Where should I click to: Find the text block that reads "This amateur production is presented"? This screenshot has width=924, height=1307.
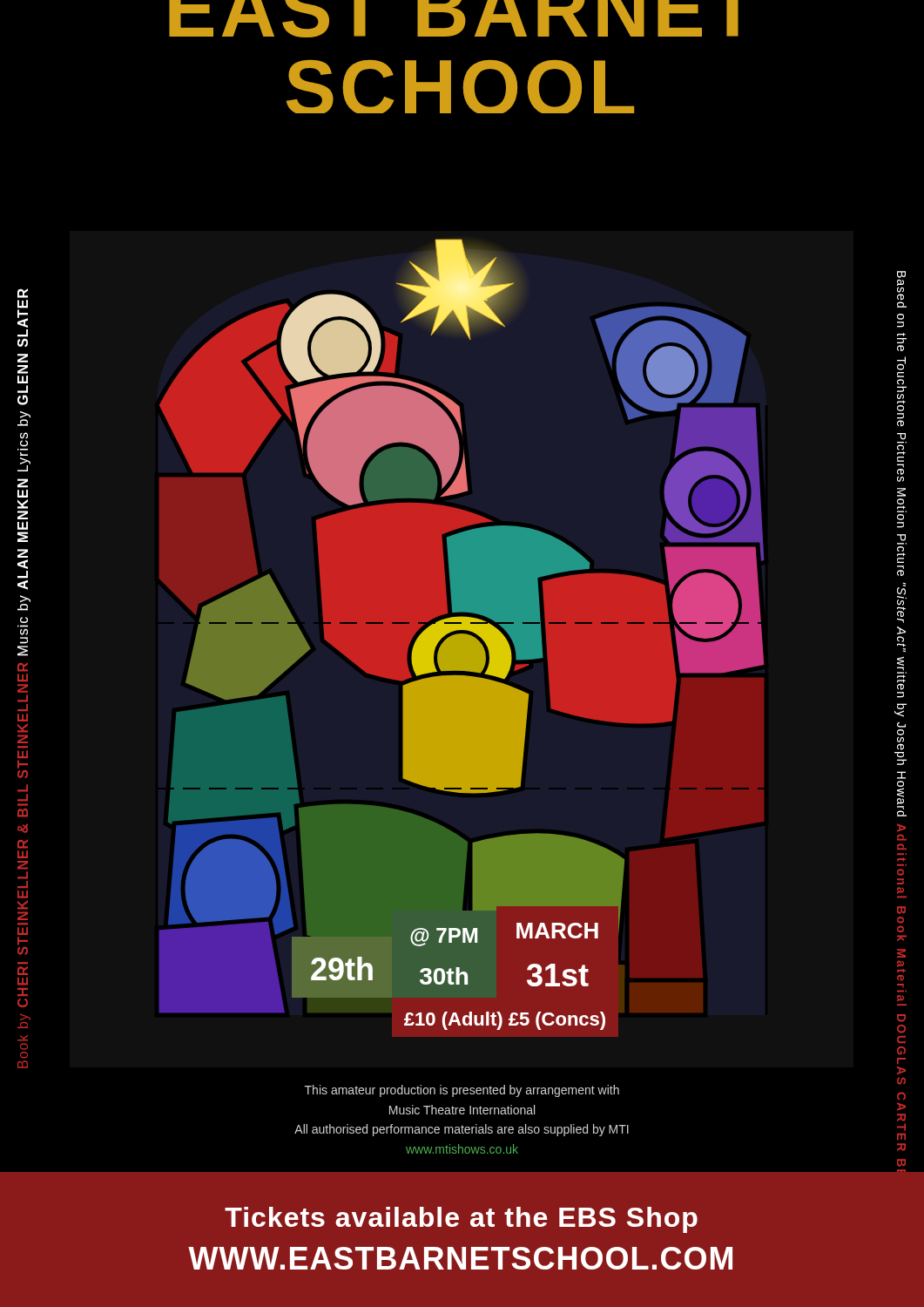[462, 1120]
